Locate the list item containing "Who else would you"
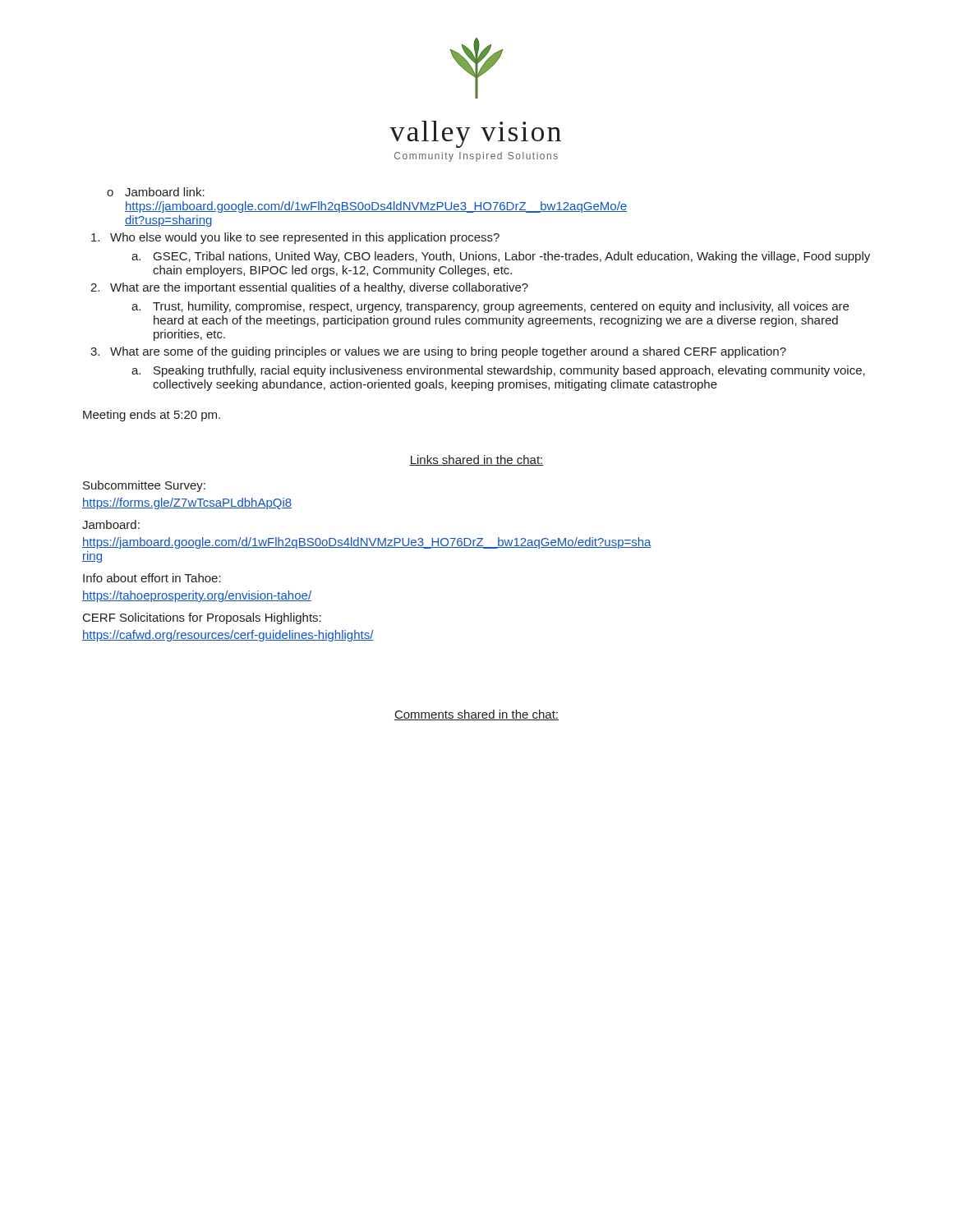 295,237
